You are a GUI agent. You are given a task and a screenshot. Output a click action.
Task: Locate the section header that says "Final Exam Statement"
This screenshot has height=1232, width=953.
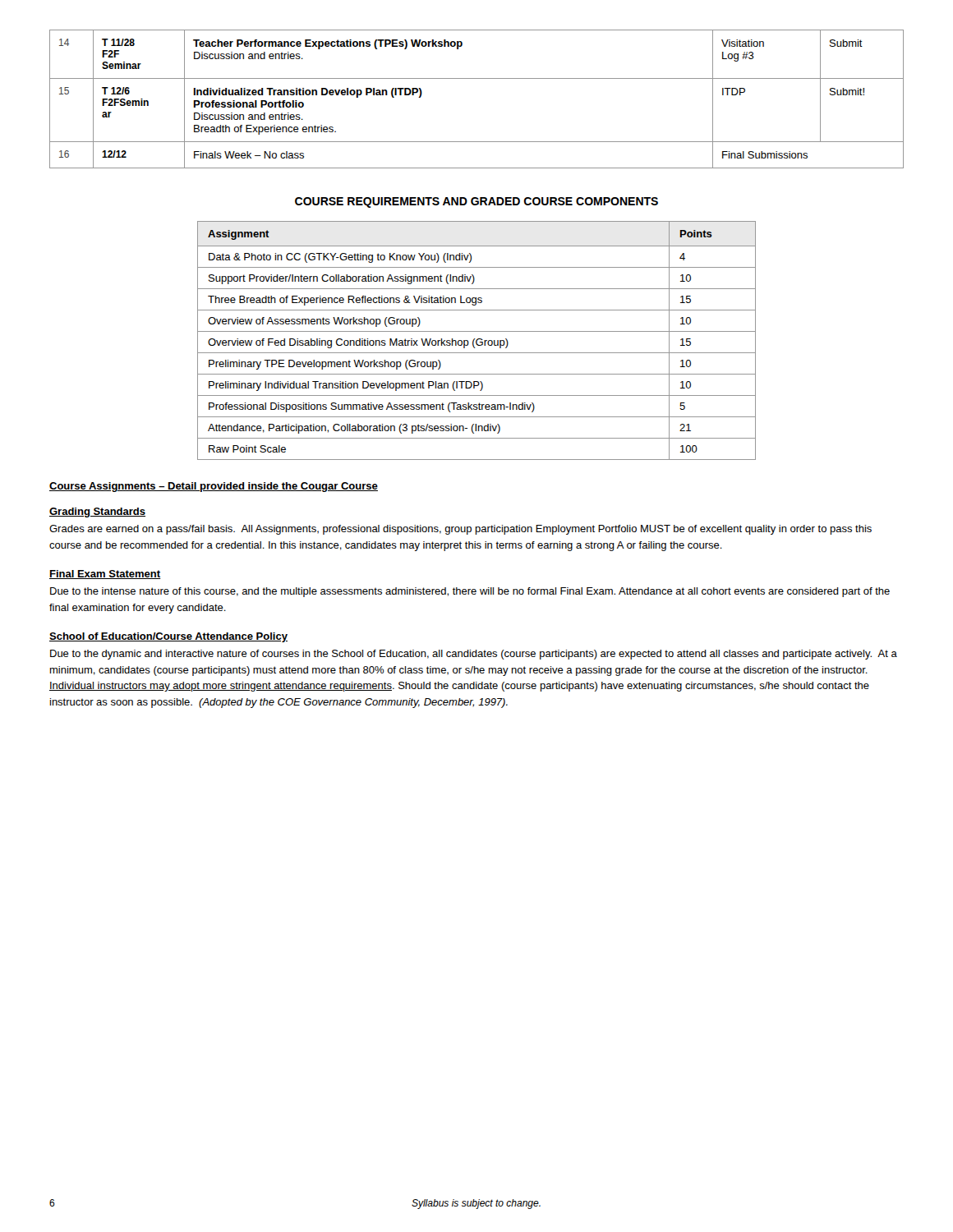pos(105,574)
